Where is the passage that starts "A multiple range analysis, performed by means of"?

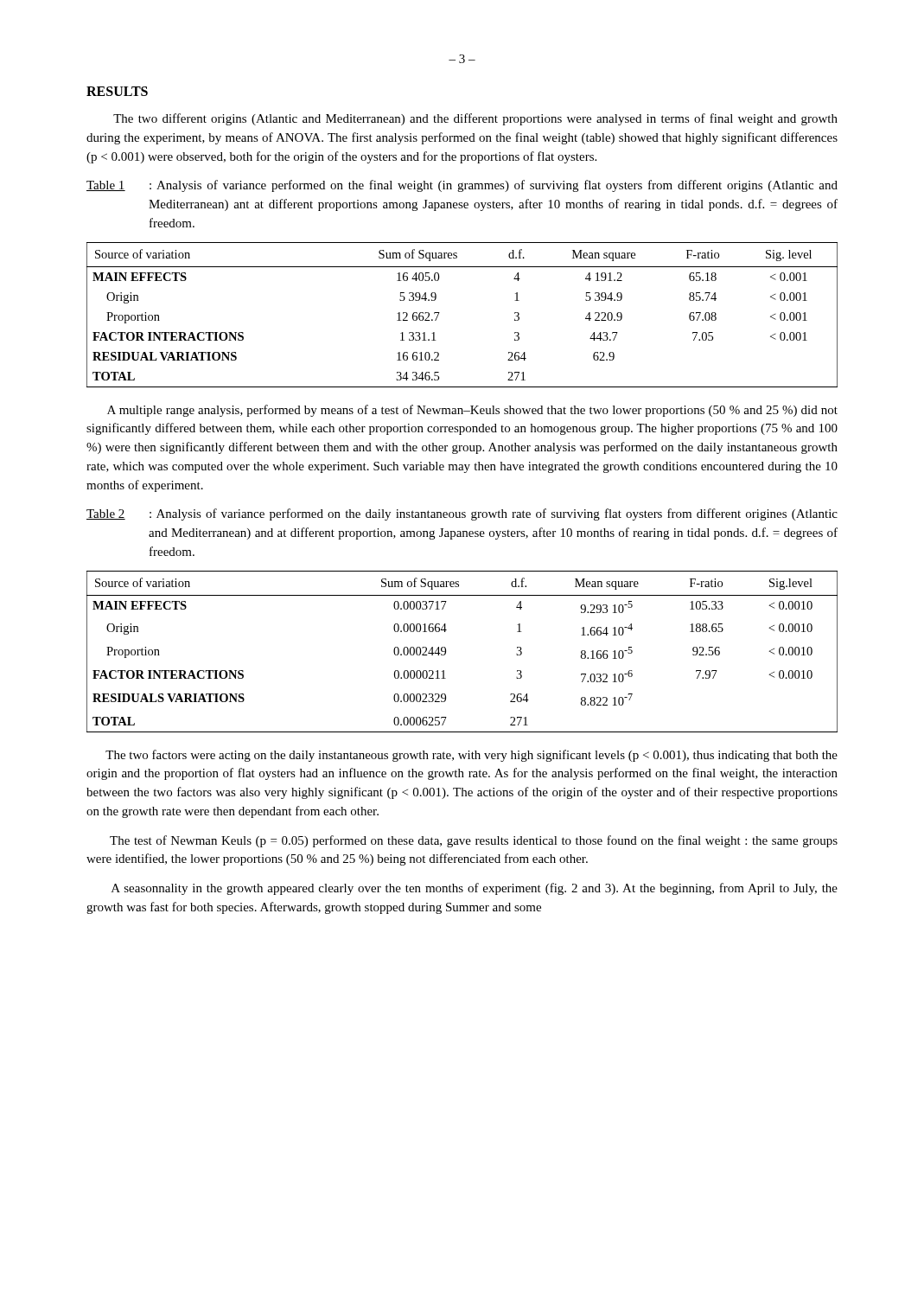point(462,447)
